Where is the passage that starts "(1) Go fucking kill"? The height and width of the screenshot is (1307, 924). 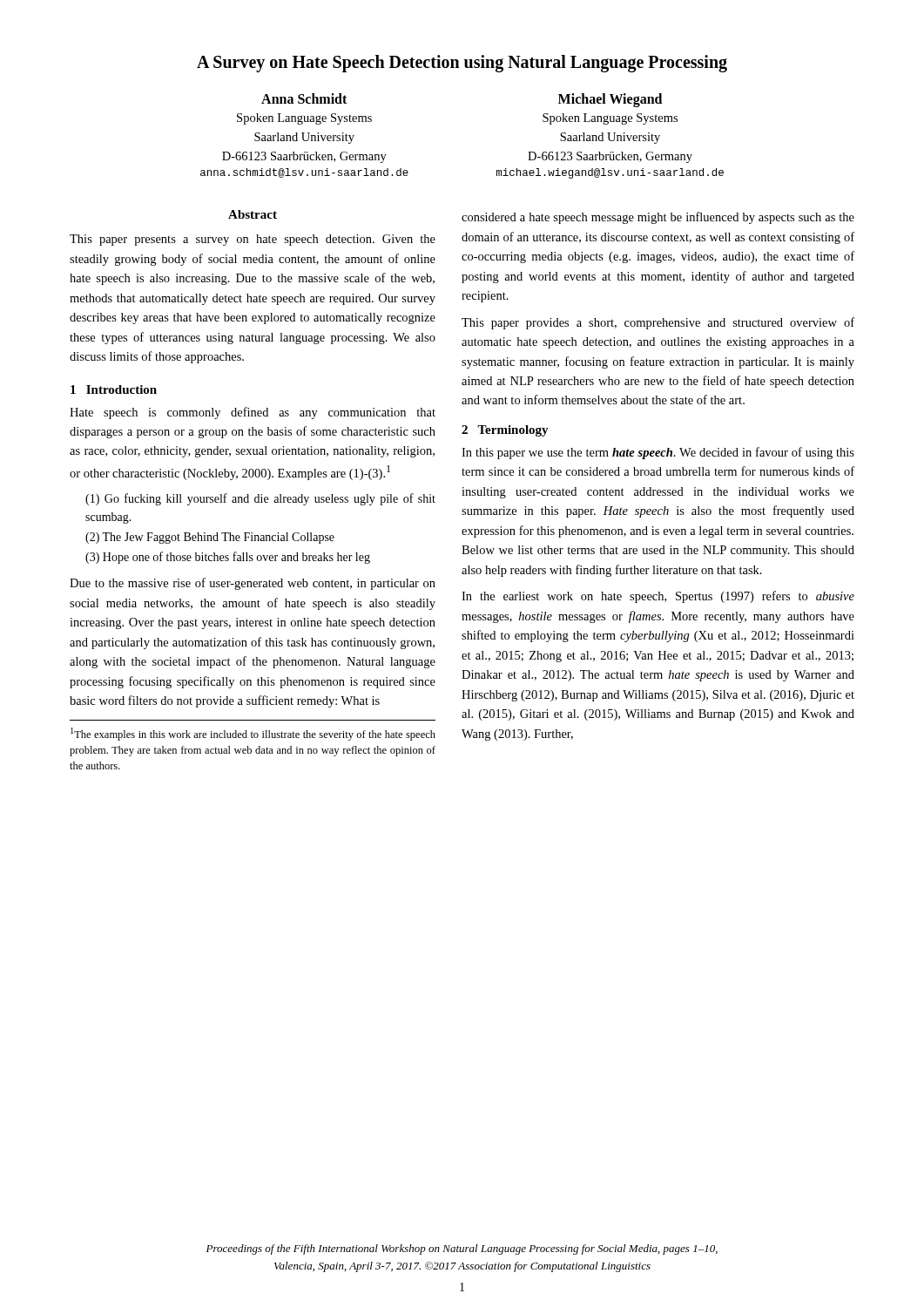(x=260, y=508)
